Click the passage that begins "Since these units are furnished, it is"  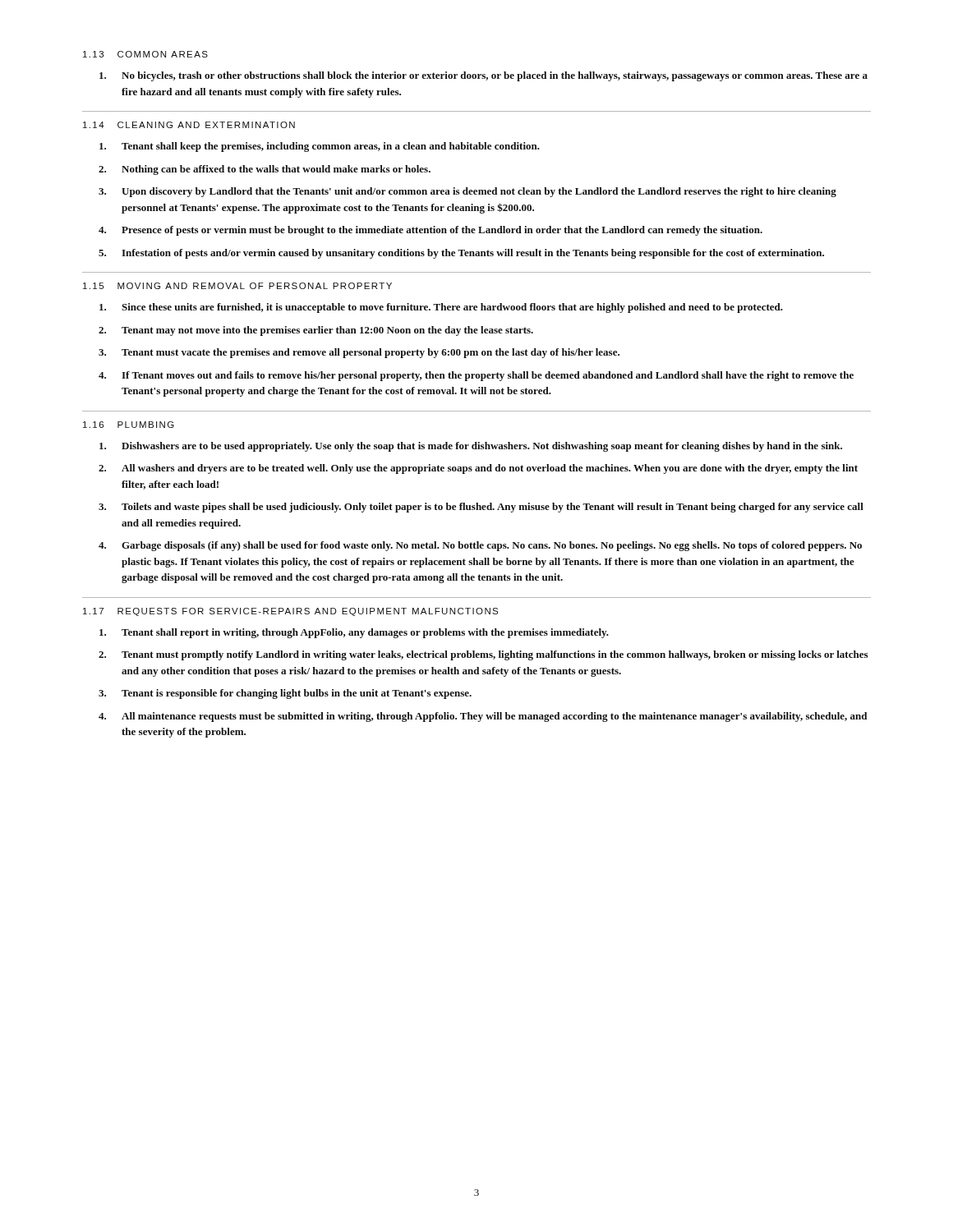[x=485, y=307]
